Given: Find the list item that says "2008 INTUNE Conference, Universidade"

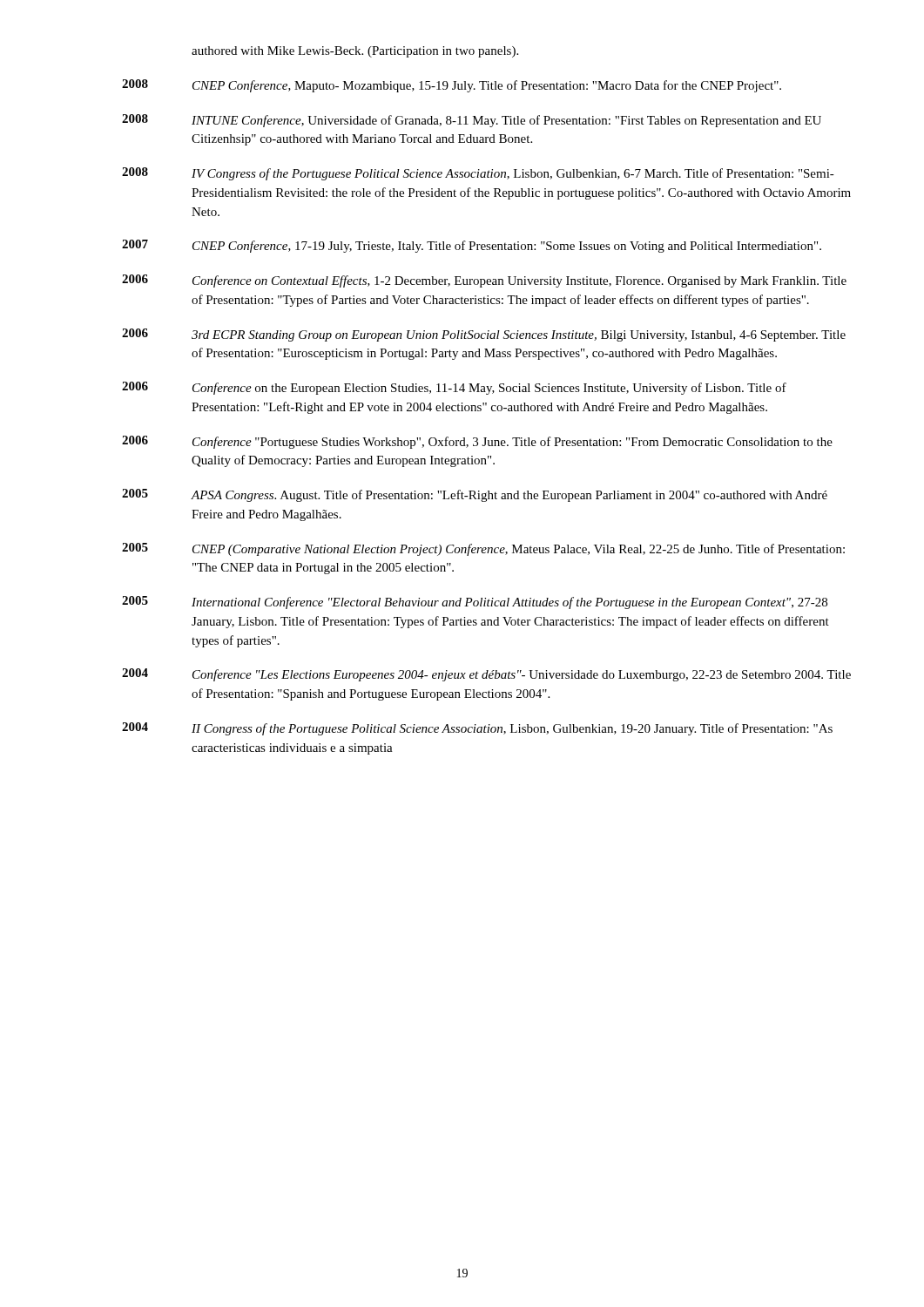Looking at the screenshot, I should click(488, 130).
